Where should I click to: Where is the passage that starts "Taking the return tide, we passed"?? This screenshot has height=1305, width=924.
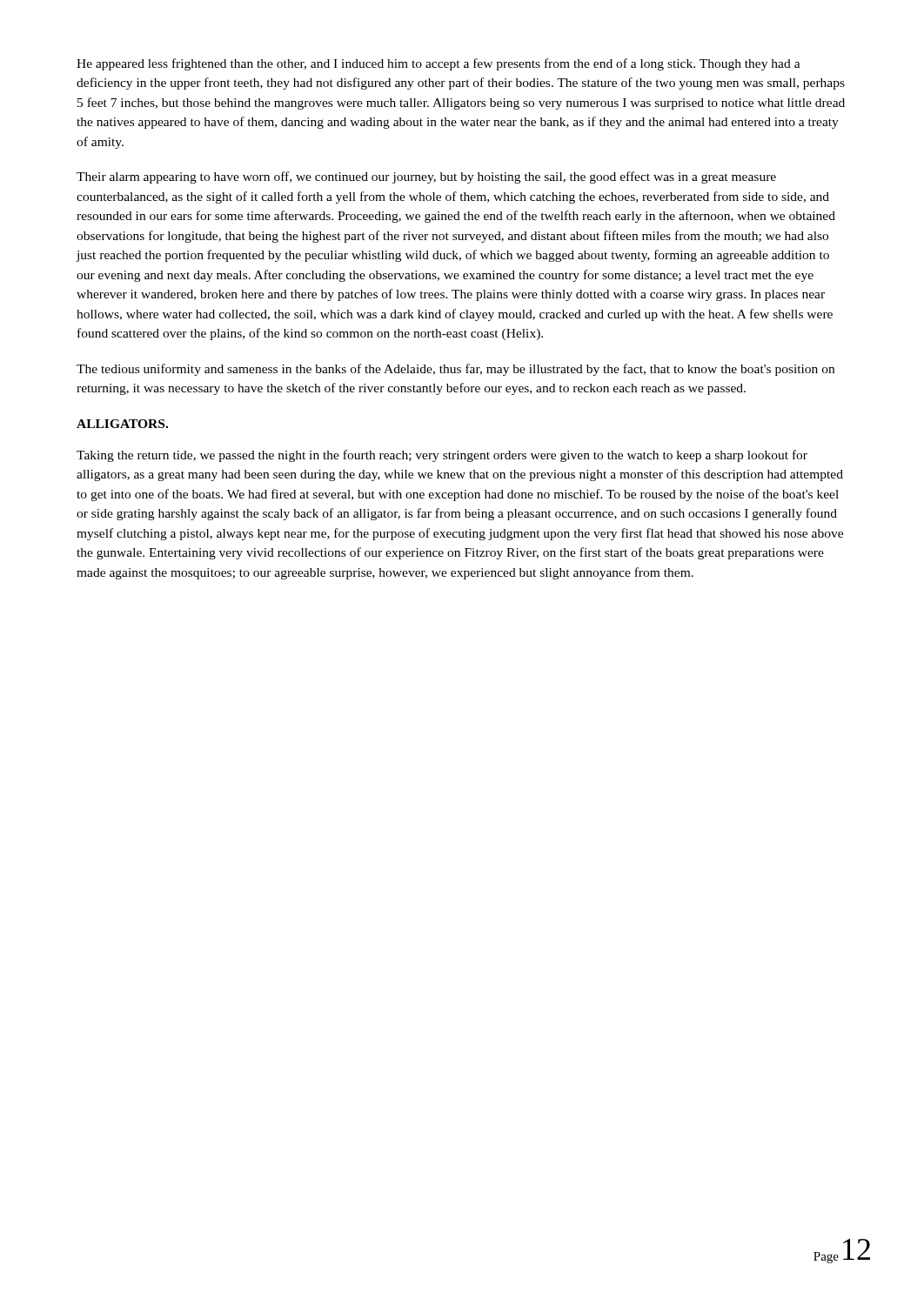(460, 513)
